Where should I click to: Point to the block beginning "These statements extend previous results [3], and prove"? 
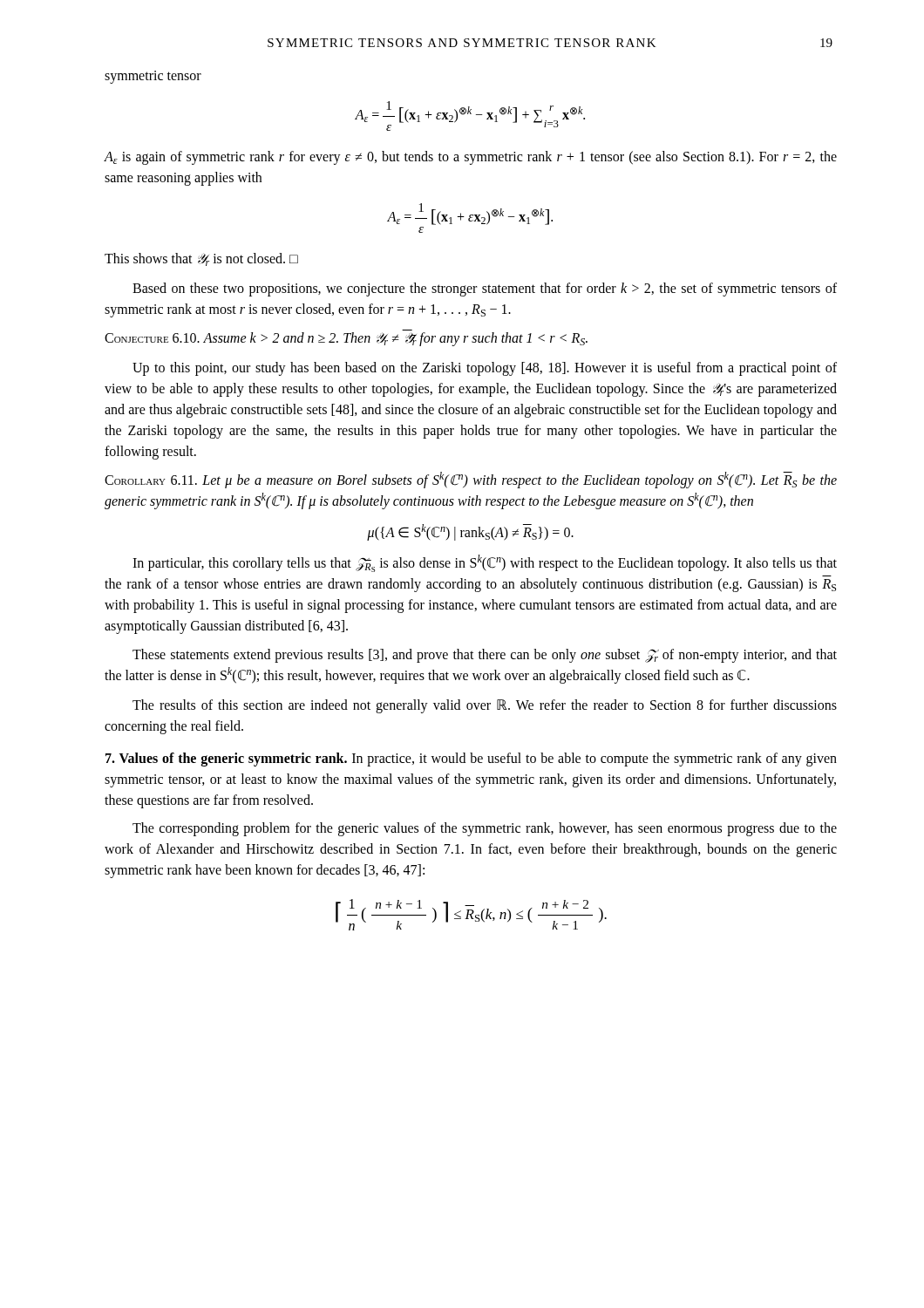pos(471,665)
